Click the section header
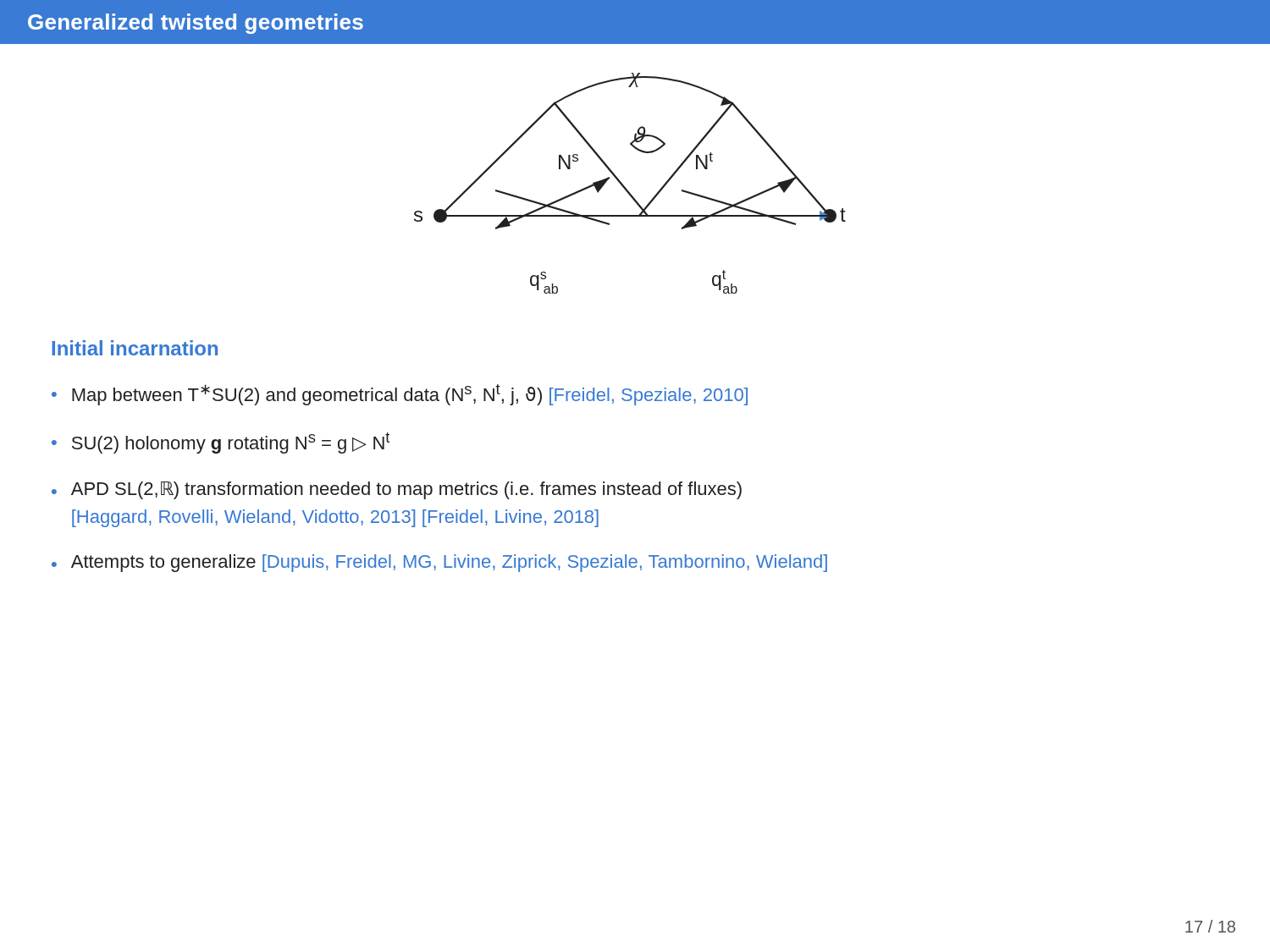This screenshot has width=1270, height=952. click(135, 348)
